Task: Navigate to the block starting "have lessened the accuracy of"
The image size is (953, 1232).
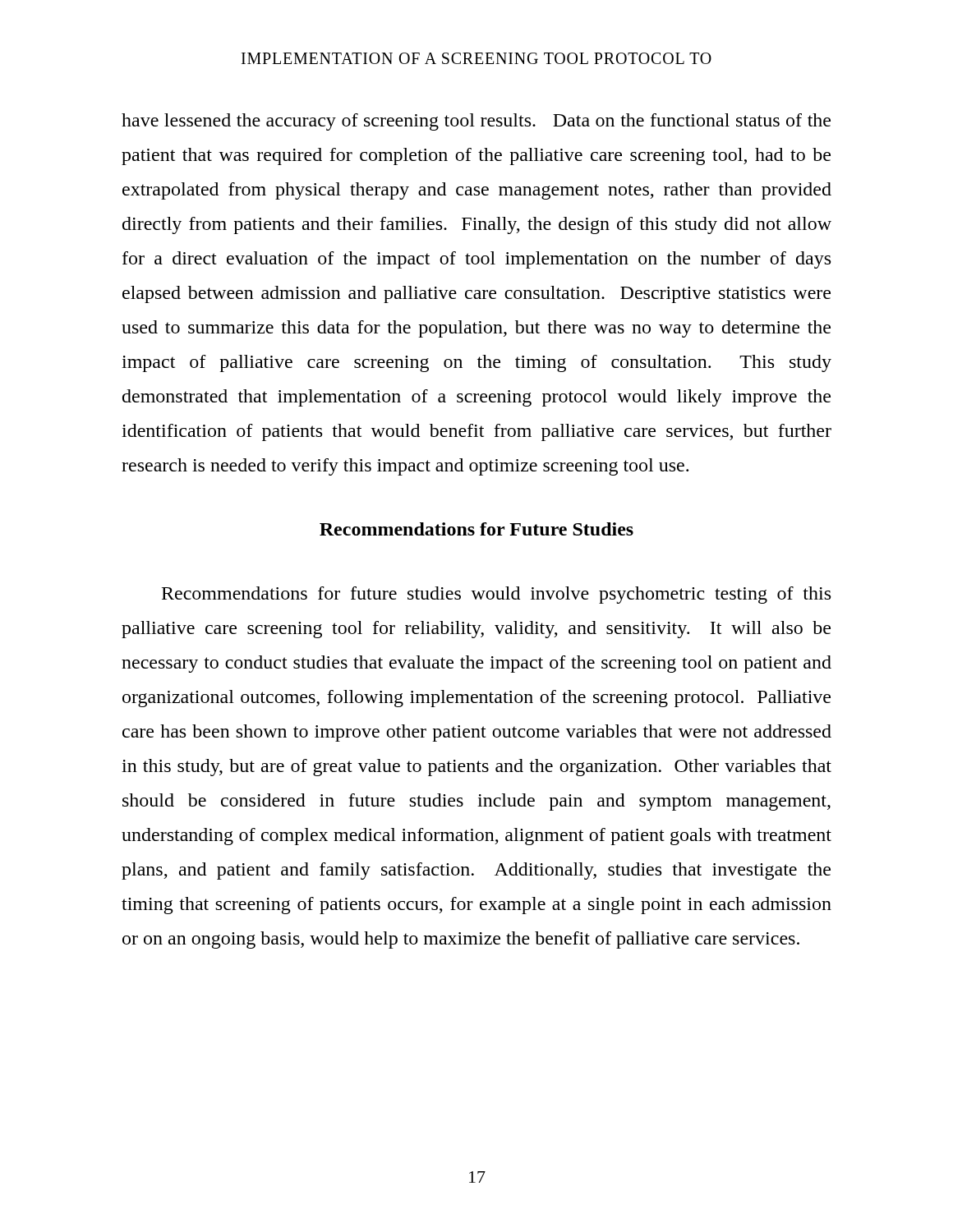Action: 476,292
